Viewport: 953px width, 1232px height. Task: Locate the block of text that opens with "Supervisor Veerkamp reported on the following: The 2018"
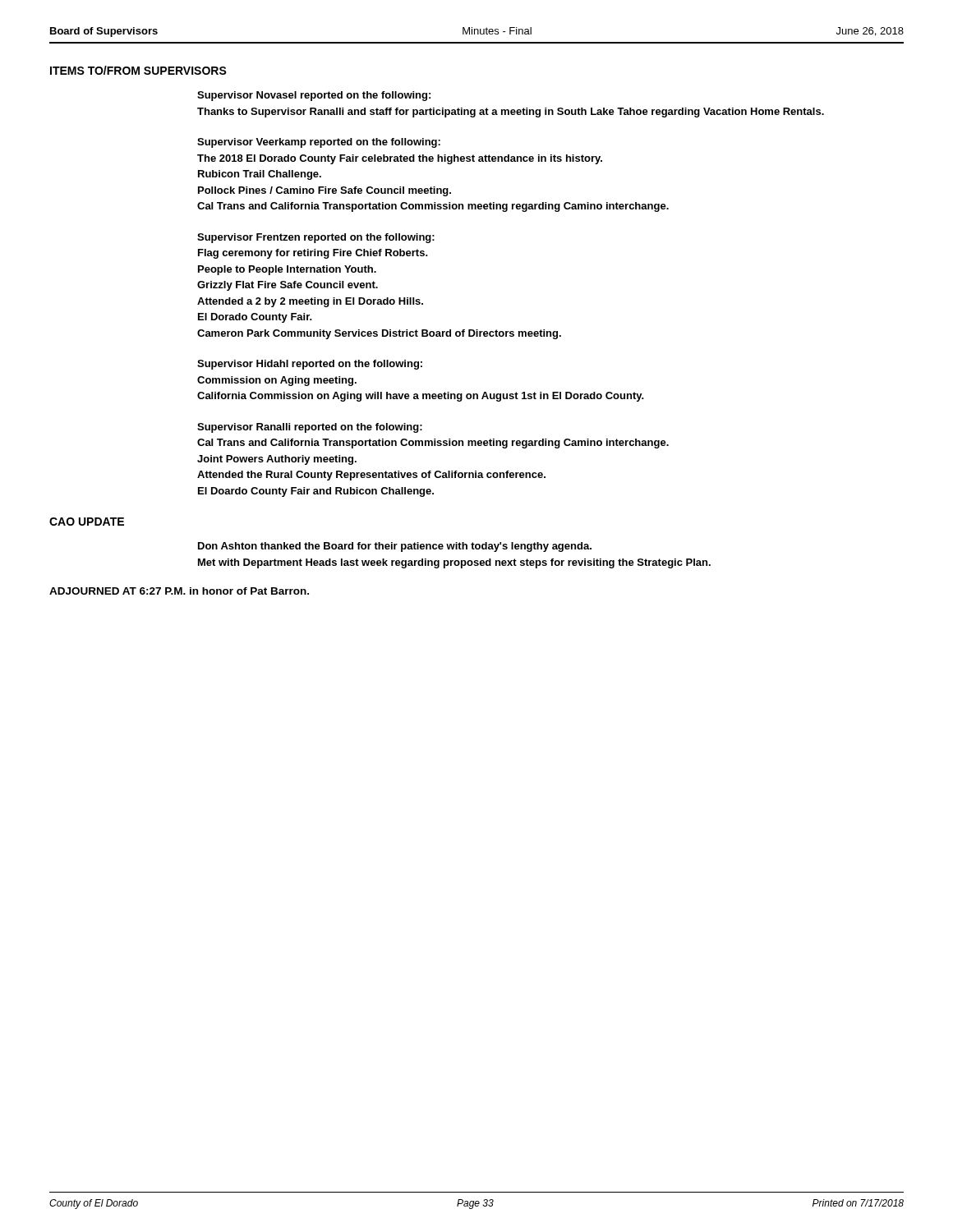tap(319, 143)
